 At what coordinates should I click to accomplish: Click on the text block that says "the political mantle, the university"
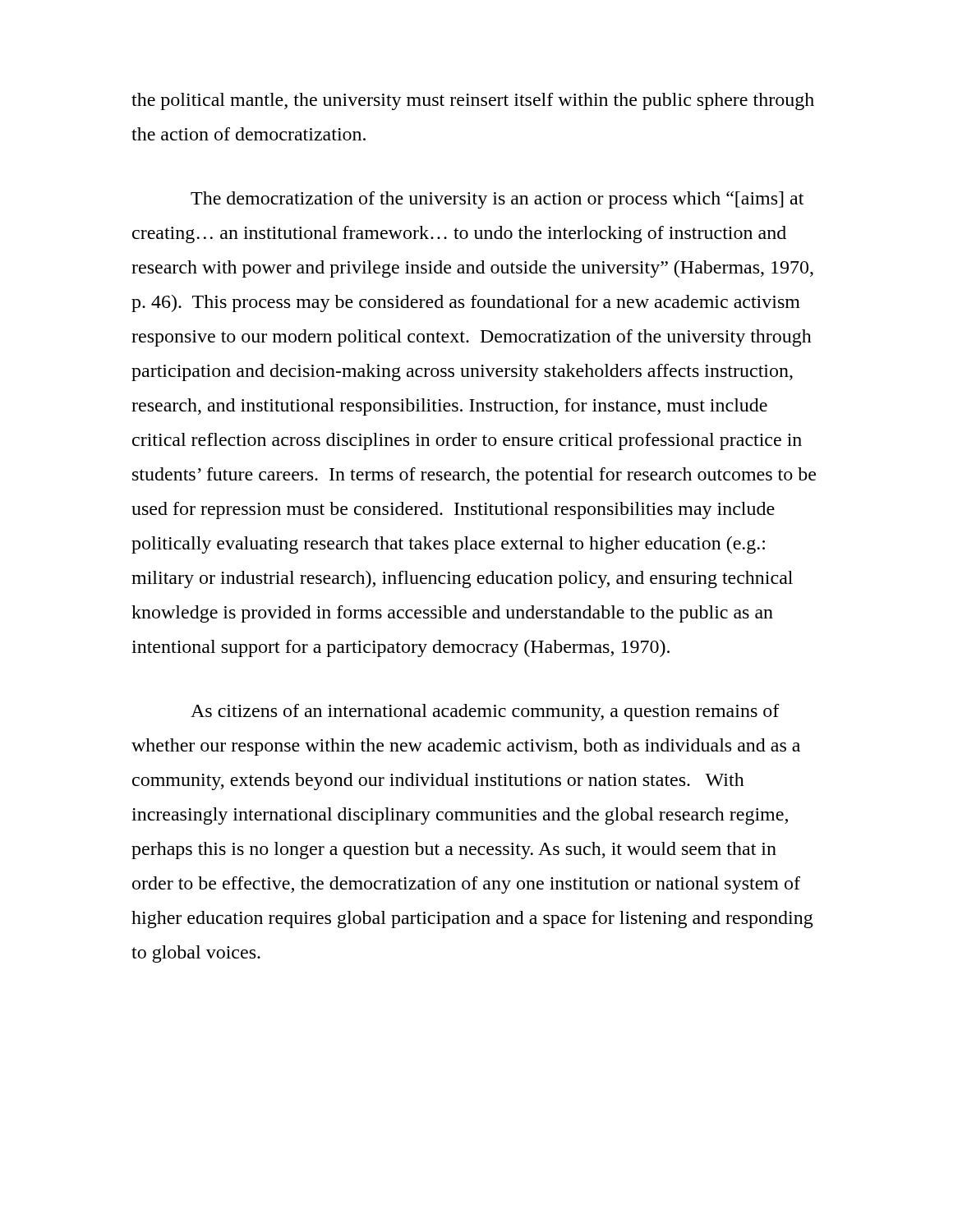[x=473, y=117]
